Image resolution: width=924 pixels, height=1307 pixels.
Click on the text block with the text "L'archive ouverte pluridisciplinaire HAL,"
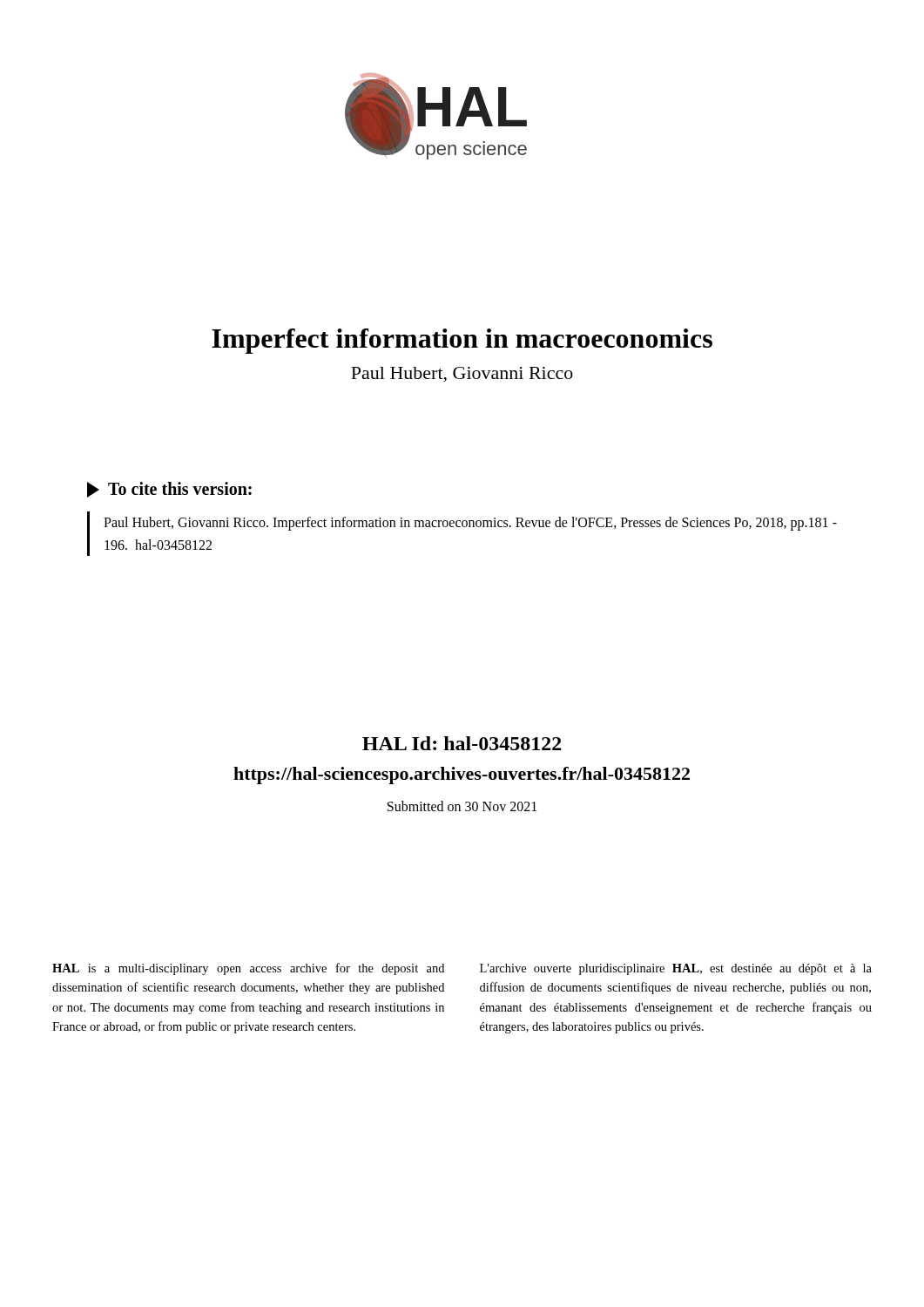676,997
